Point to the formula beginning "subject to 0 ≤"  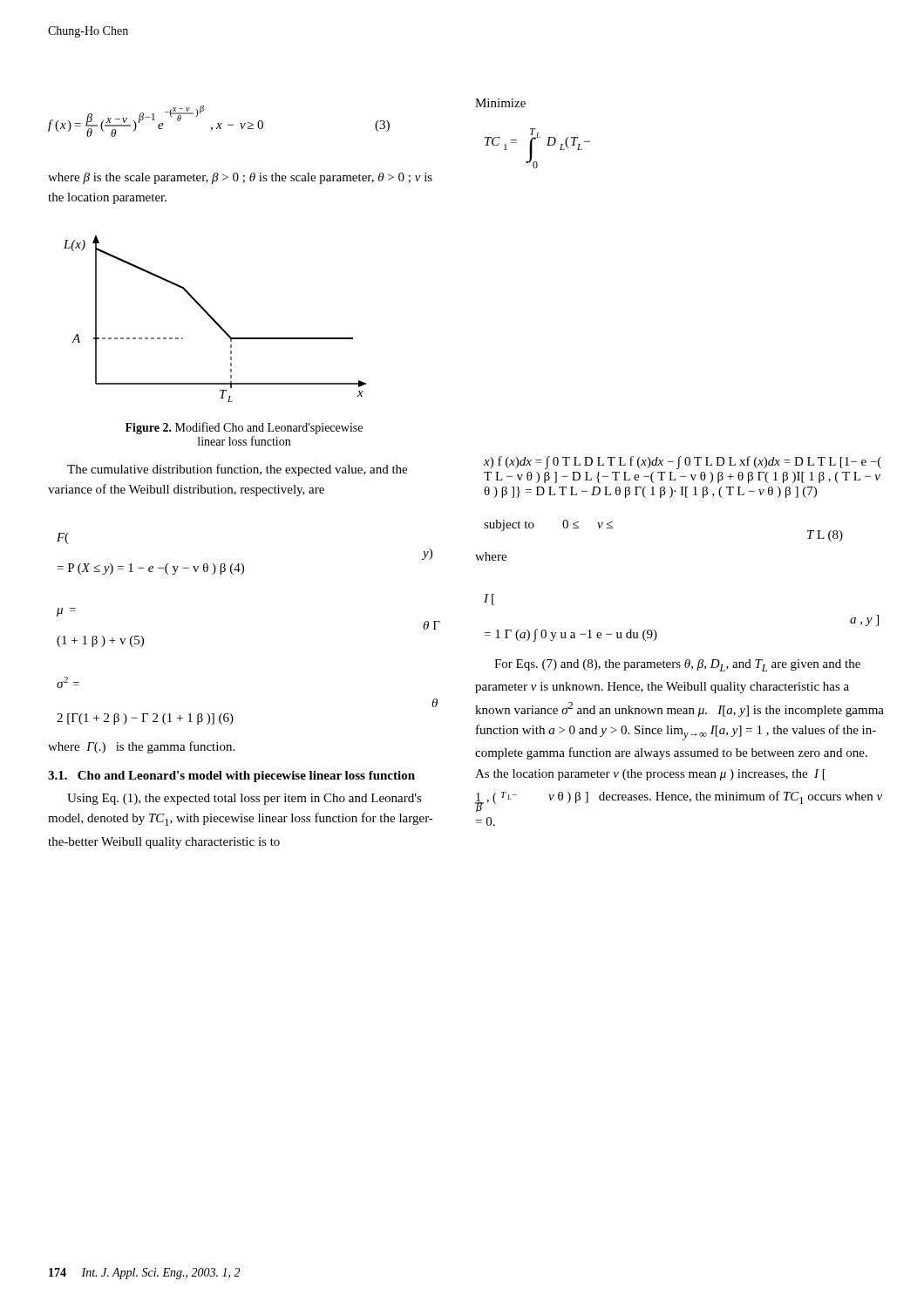(x=494, y=528)
